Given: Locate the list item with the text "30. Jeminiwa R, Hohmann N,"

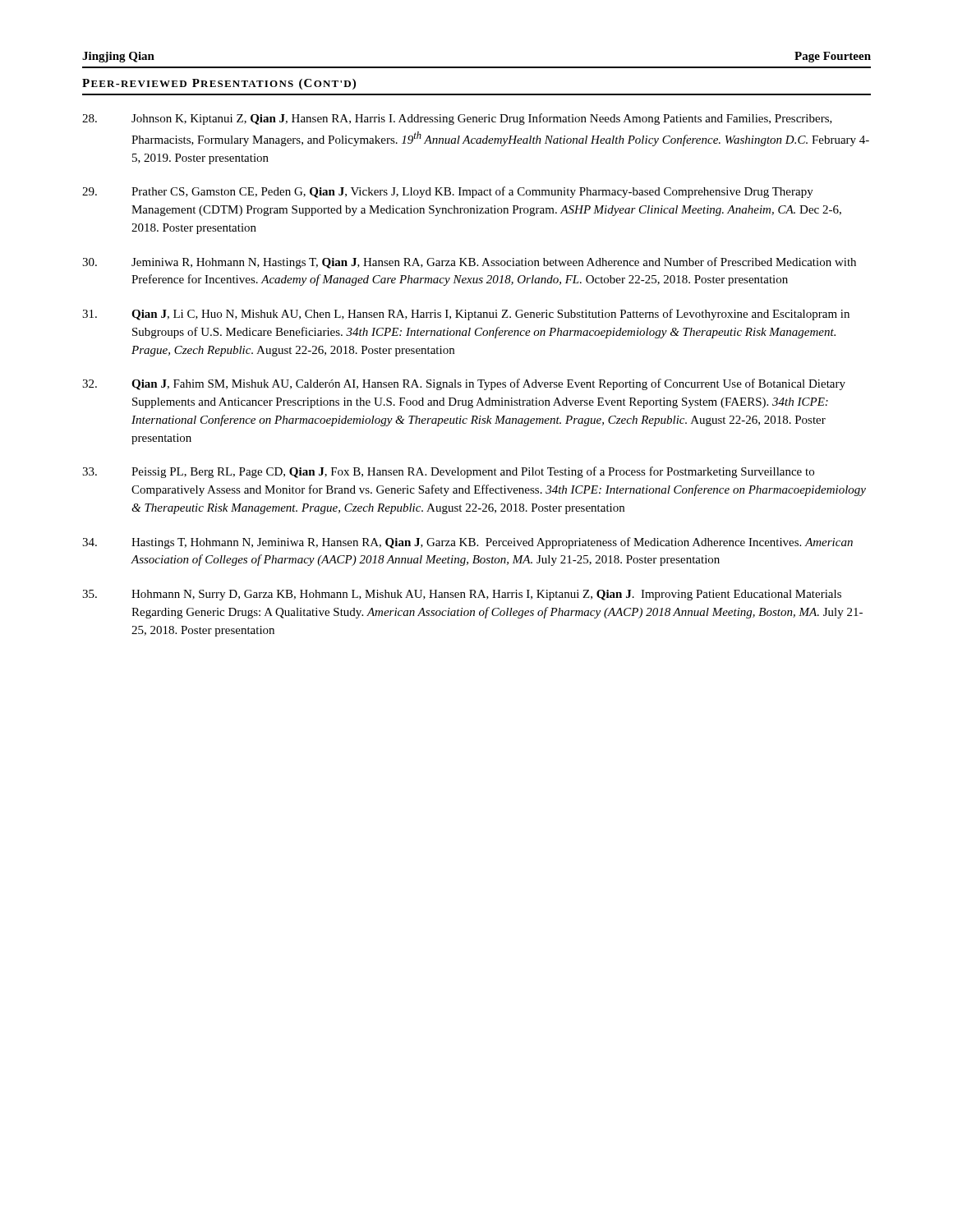Looking at the screenshot, I should [x=476, y=271].
